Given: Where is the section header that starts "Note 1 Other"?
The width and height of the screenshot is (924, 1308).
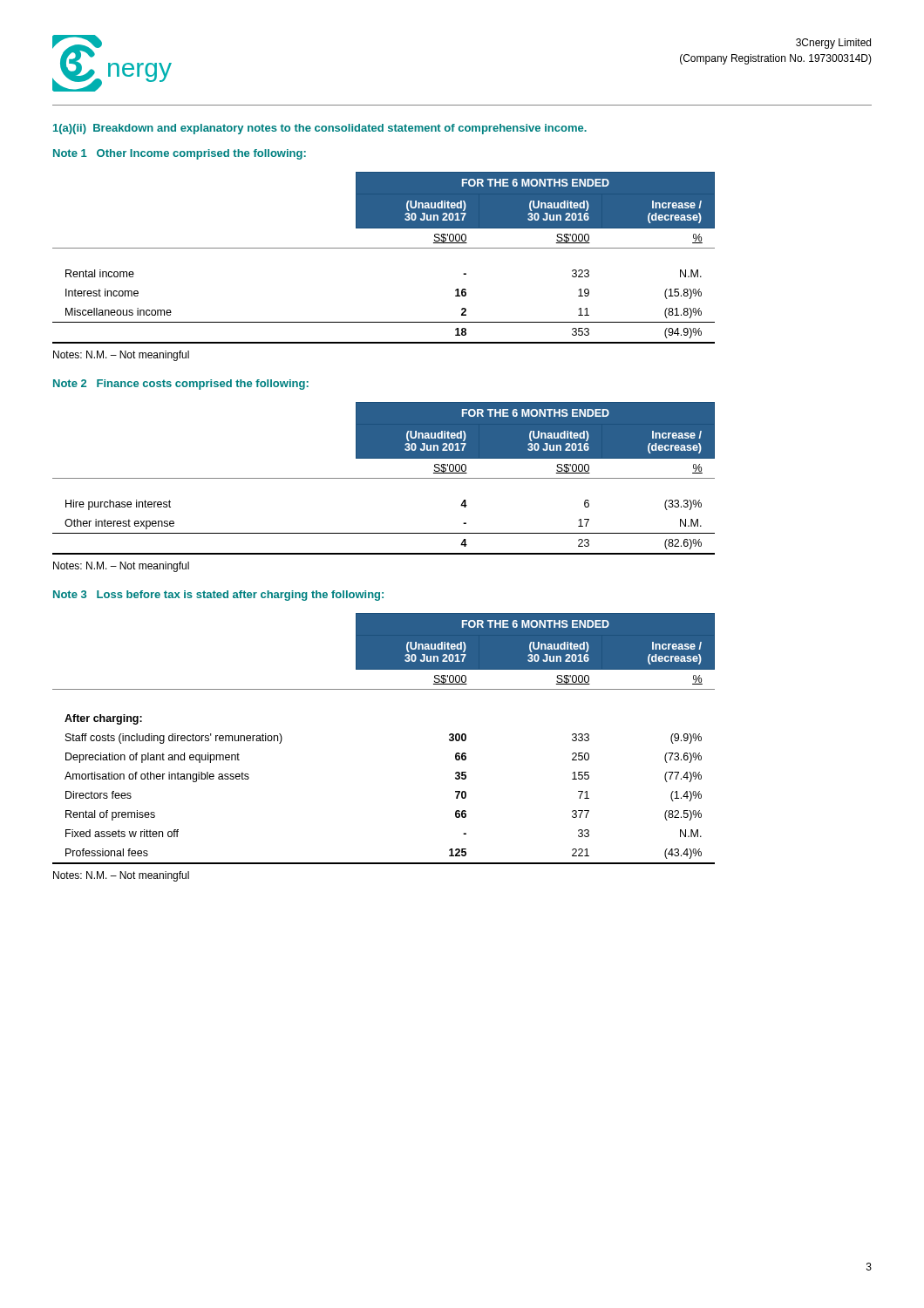Looking at the screenshot, I should pyautogui.click(x=179, y=153).
